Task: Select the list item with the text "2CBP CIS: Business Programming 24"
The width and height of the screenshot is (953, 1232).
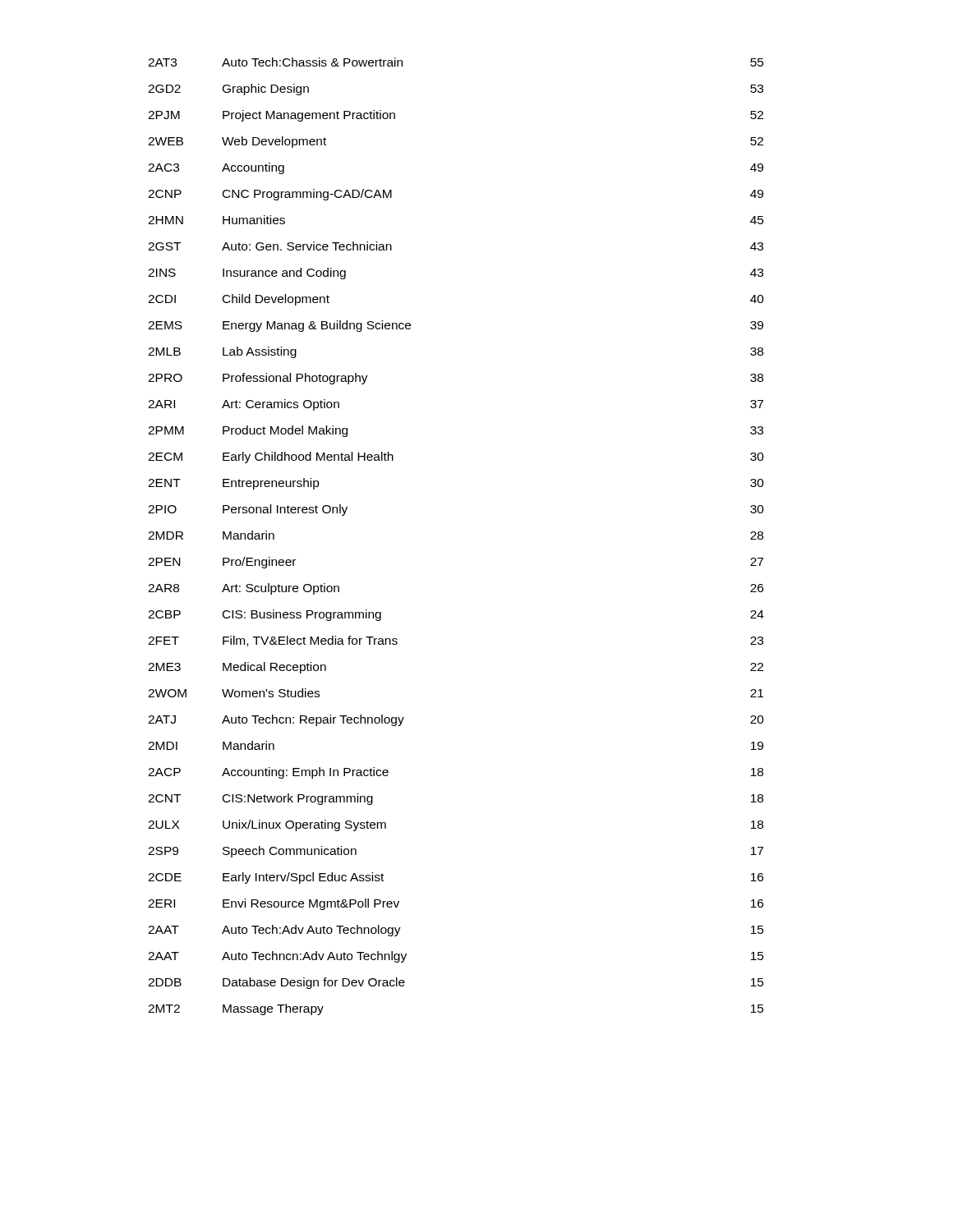Action: (x=169, y=615)
